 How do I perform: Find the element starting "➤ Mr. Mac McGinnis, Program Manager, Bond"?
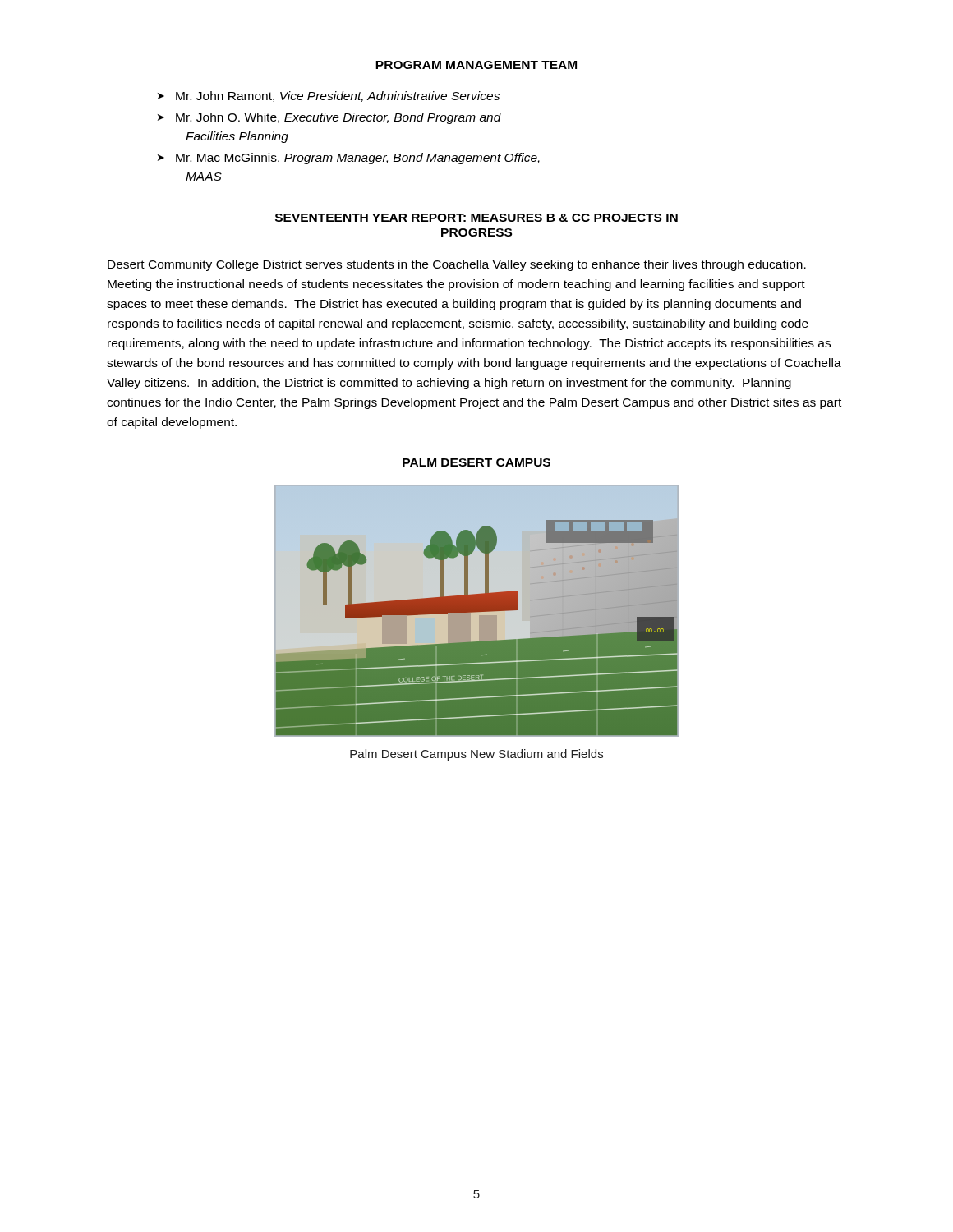tap(349, 167)
